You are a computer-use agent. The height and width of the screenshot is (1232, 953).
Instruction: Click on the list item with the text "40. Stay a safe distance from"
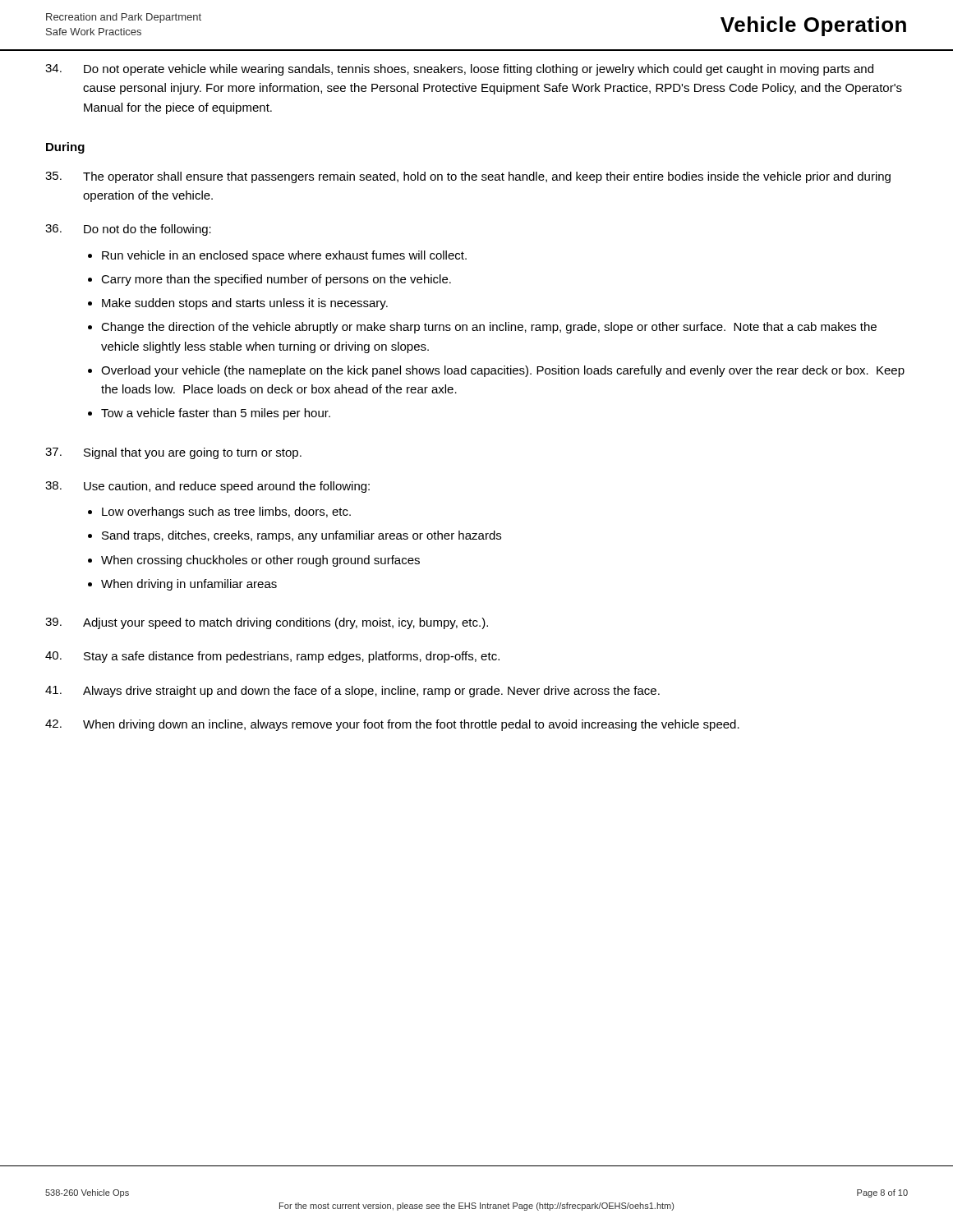[x=476, y=656]
